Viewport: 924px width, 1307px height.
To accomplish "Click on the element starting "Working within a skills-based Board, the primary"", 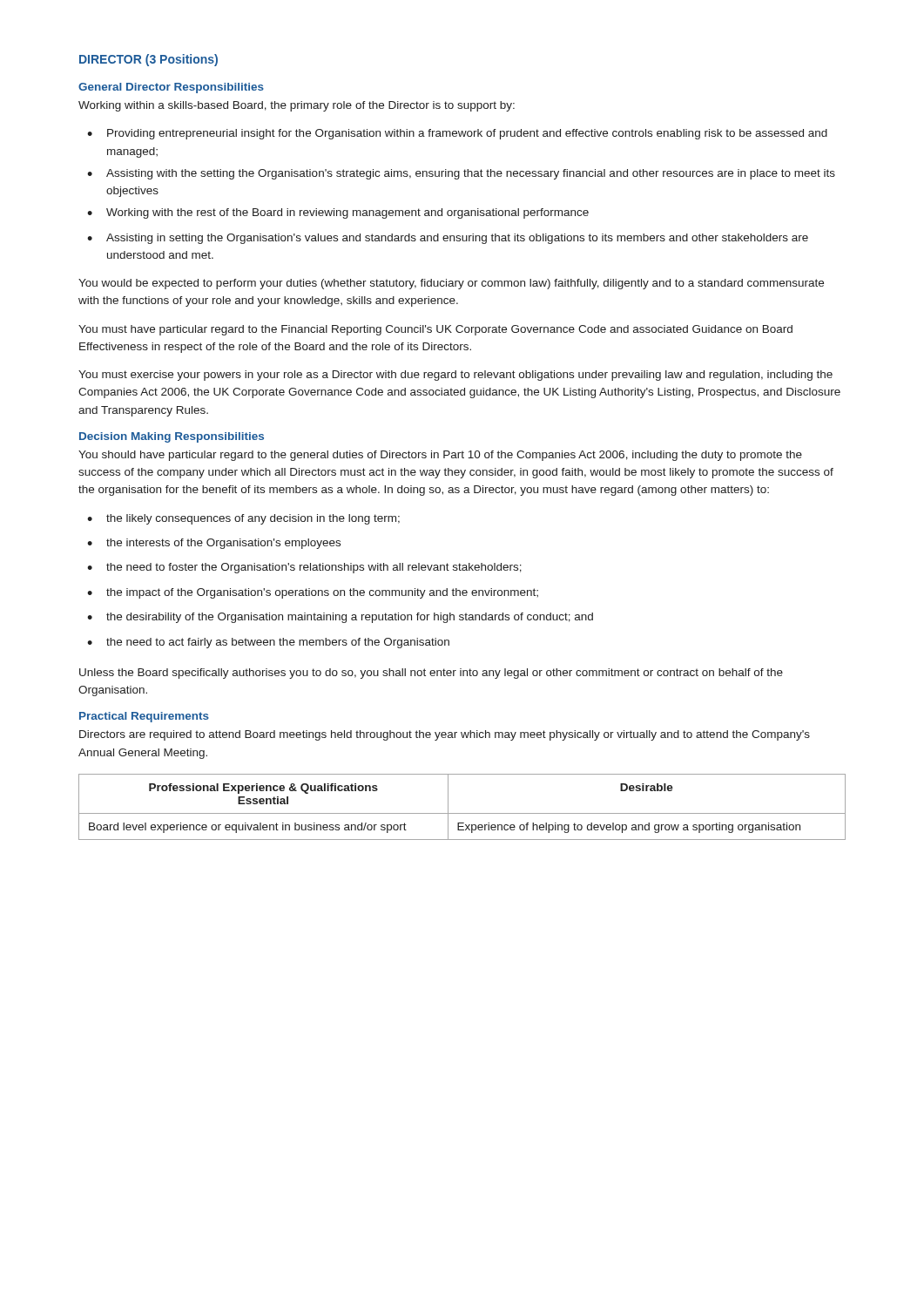I will pos(297,105).
